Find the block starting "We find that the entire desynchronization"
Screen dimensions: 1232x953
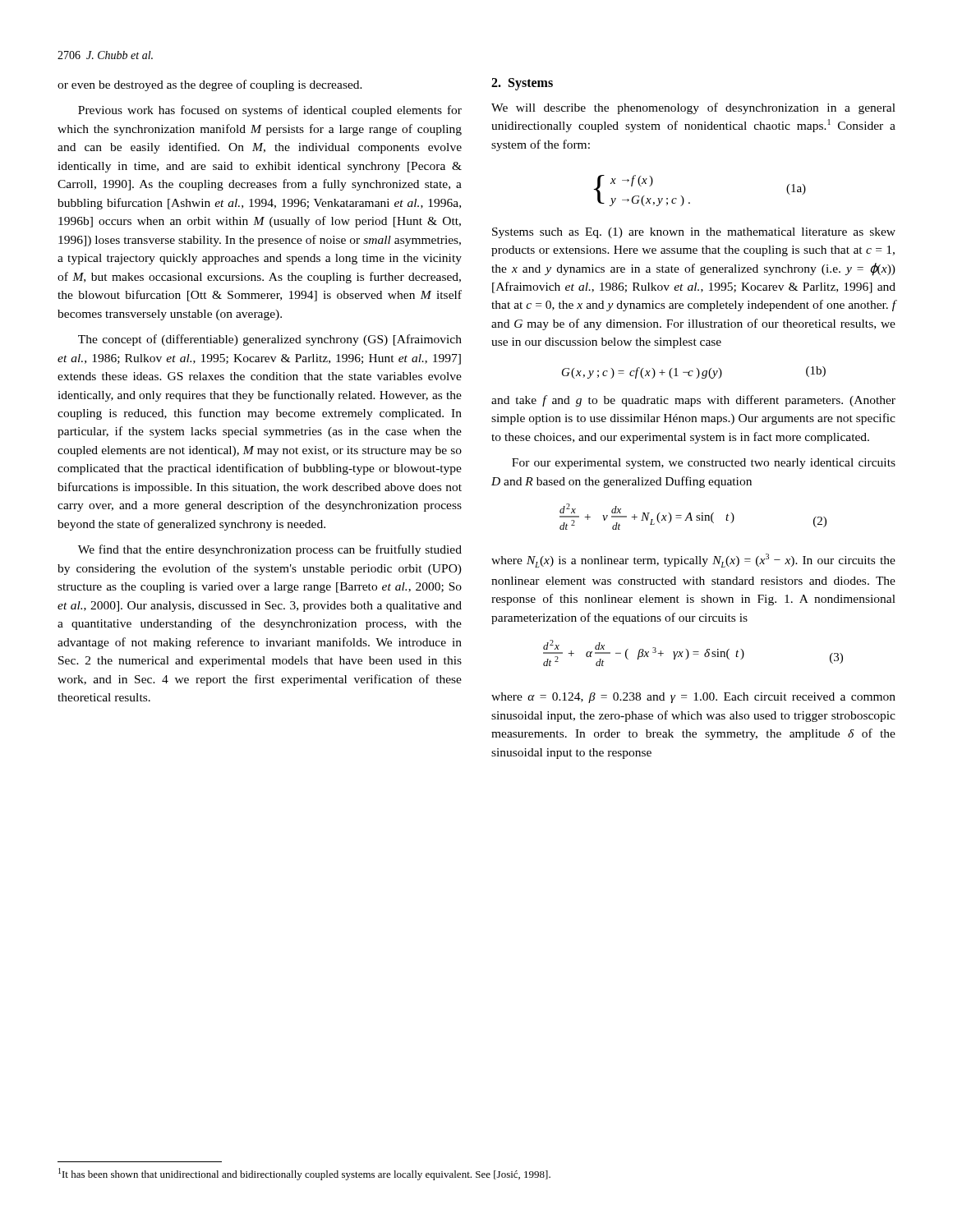[x=260, y=624]
